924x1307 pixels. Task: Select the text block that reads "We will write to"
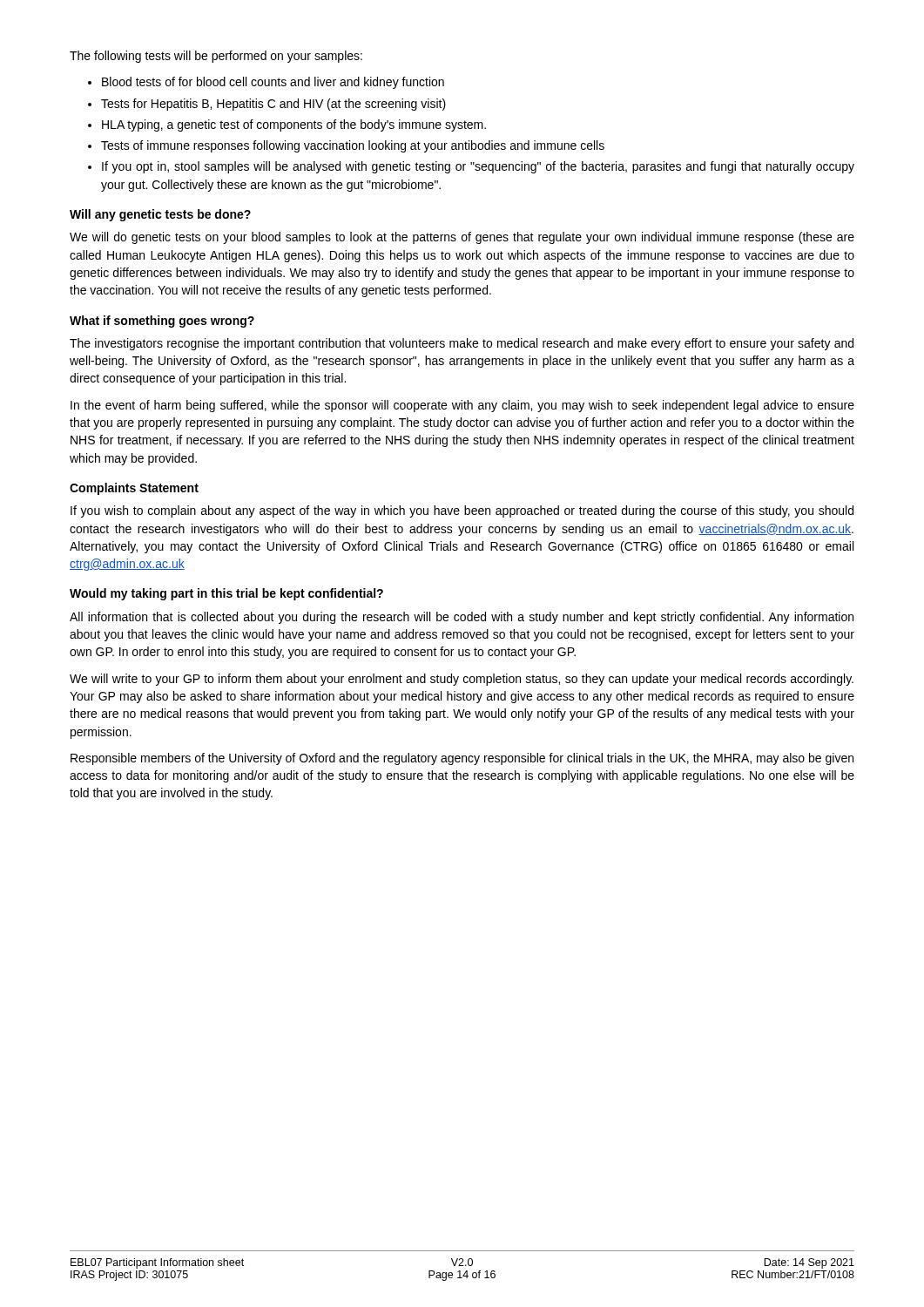coord(462,705)
